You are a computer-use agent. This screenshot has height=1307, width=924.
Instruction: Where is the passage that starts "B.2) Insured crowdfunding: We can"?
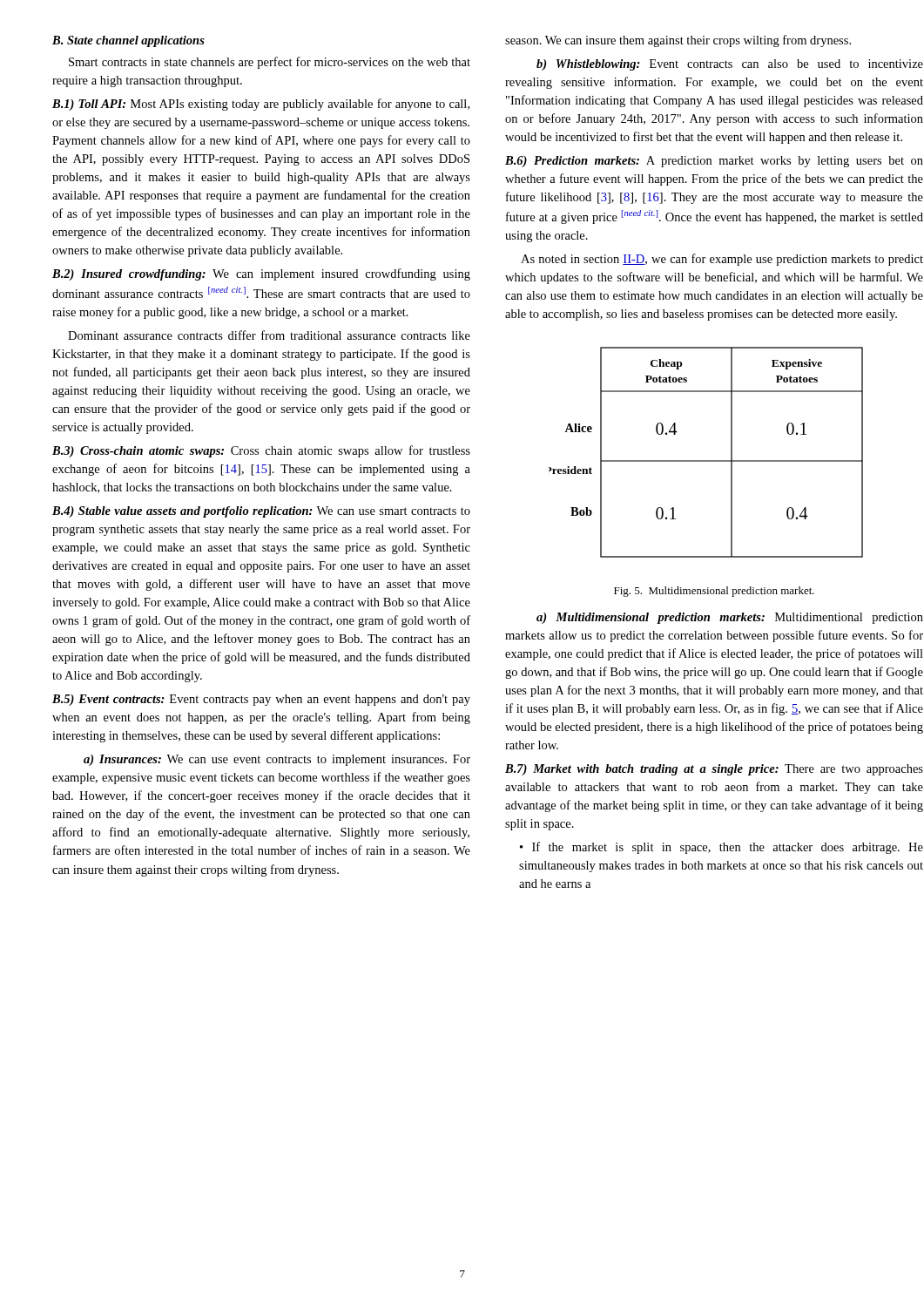point(261,293)
